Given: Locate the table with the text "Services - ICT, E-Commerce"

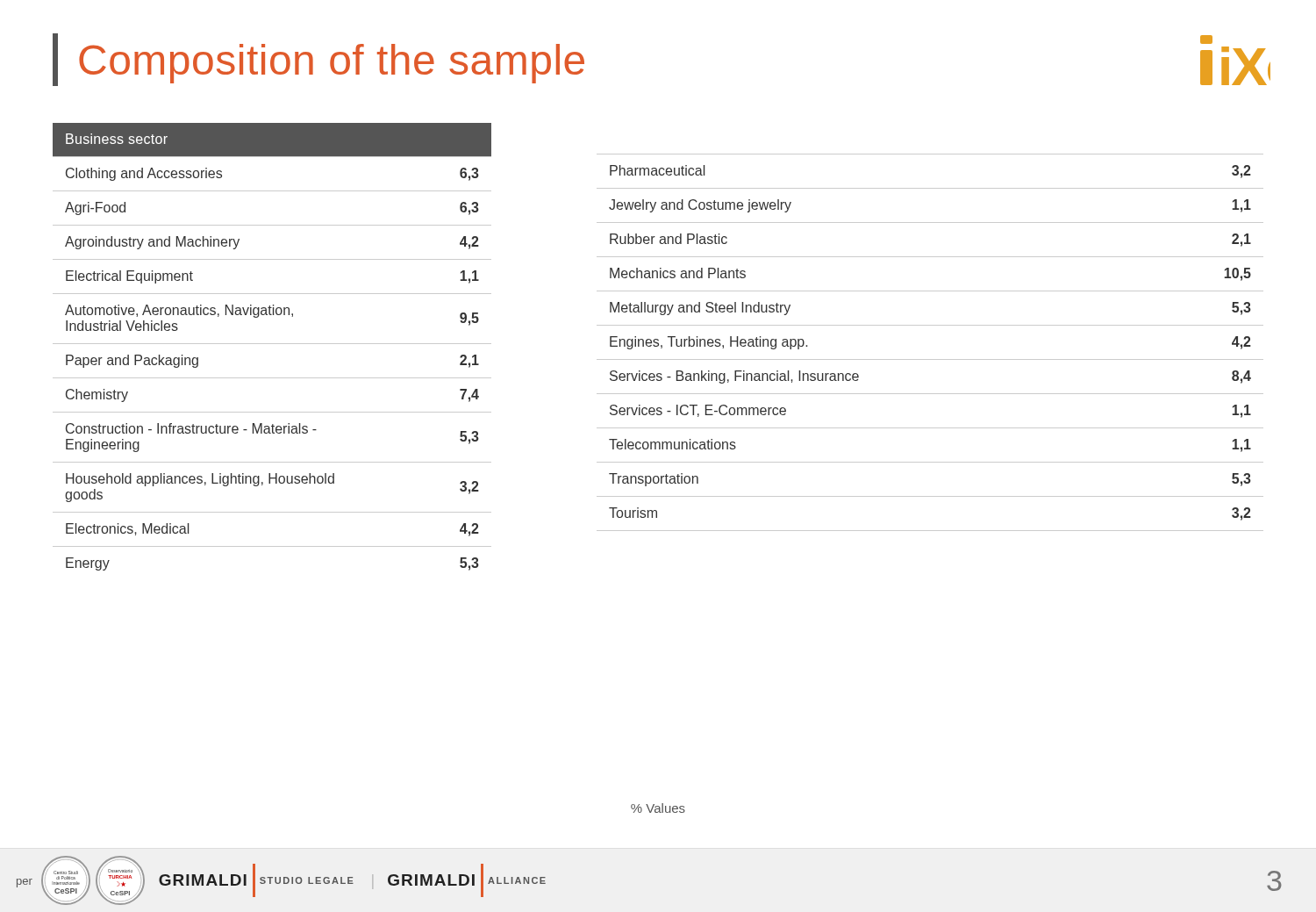Looking at the screenshot, I should tap(930, 342).
